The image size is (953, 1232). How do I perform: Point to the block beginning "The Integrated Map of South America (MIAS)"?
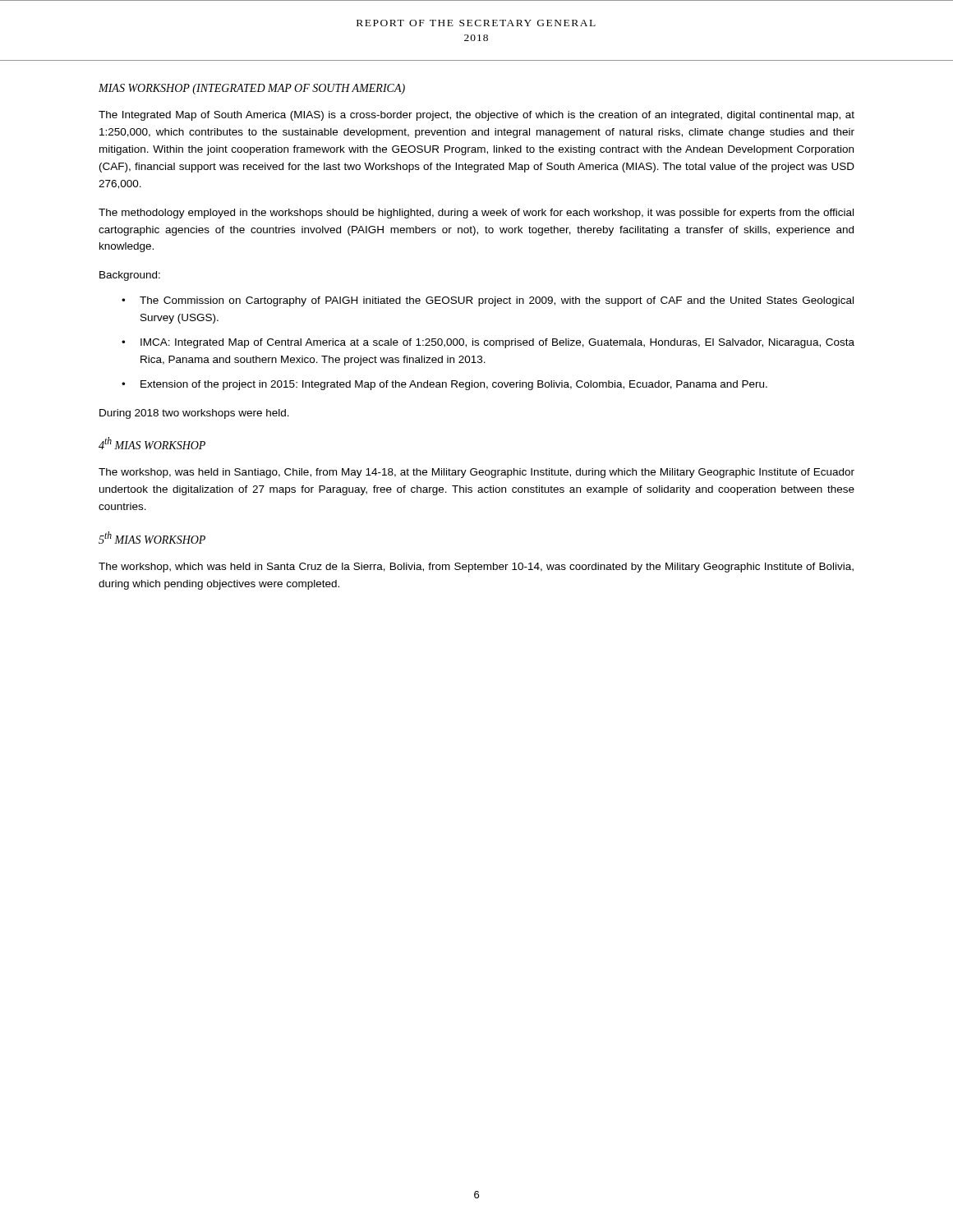476,149
